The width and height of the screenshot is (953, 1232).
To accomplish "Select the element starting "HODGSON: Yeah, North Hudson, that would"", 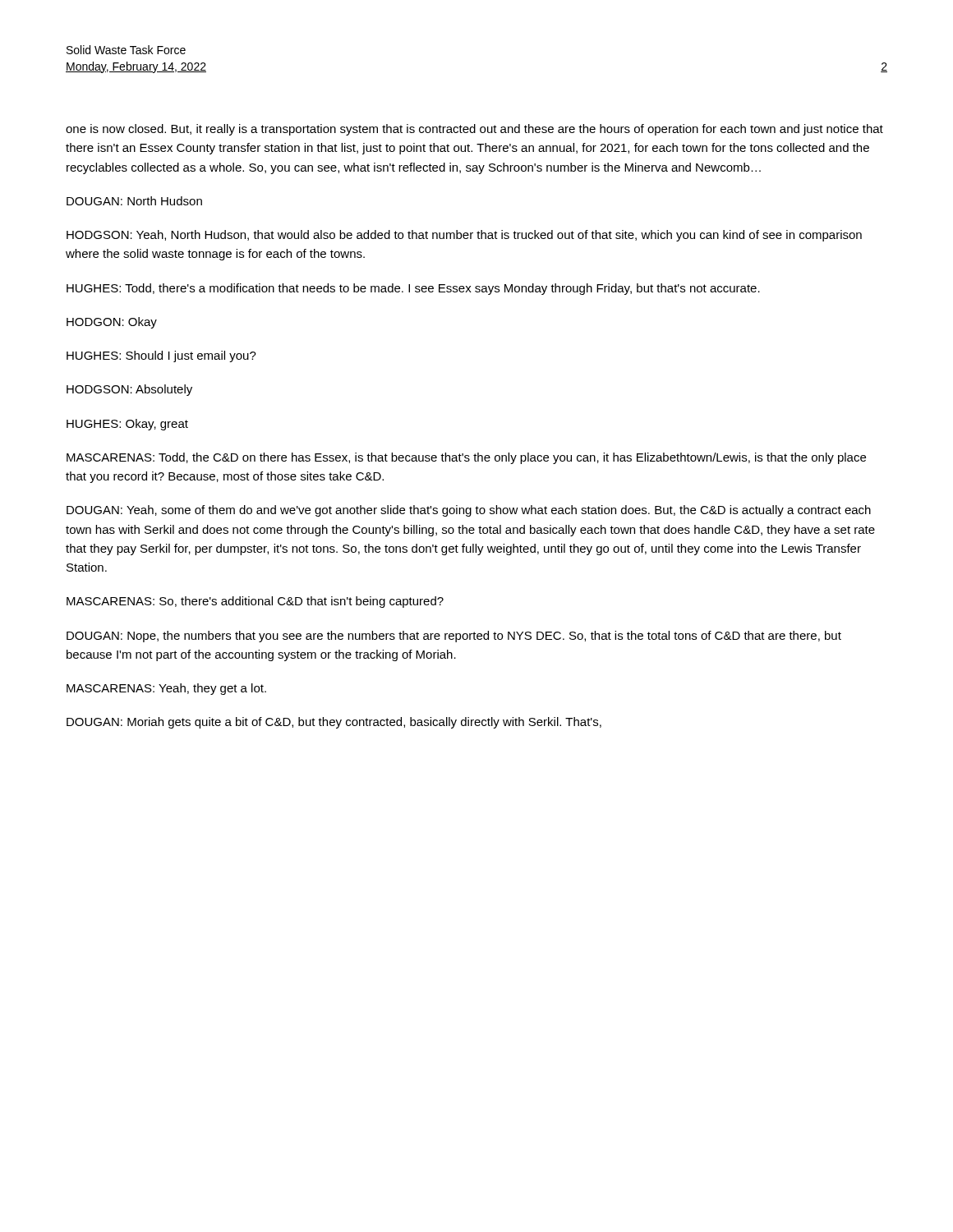I will click(464, 244).
